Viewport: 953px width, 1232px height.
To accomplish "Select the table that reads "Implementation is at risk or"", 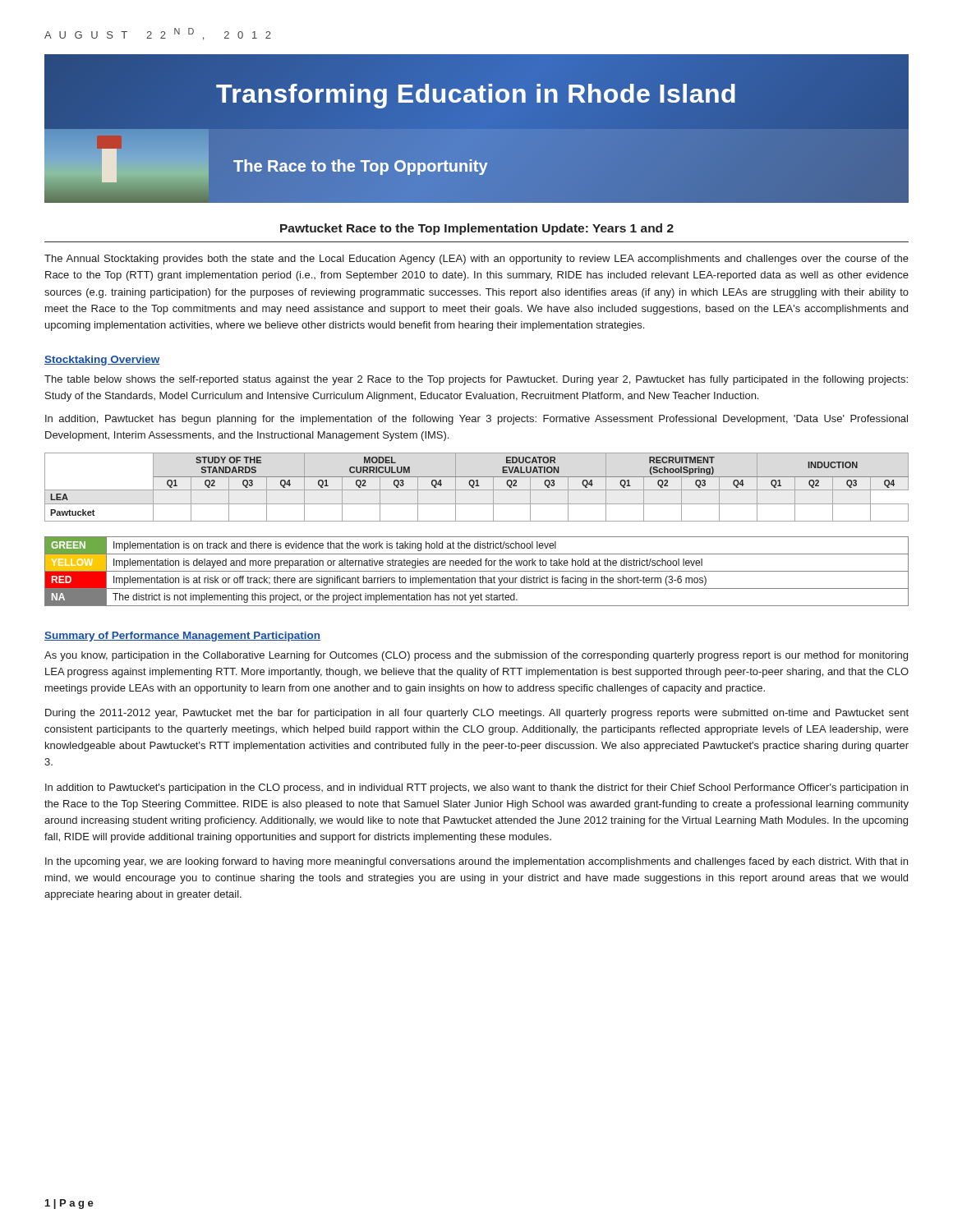I will click(x=476, y=571).
